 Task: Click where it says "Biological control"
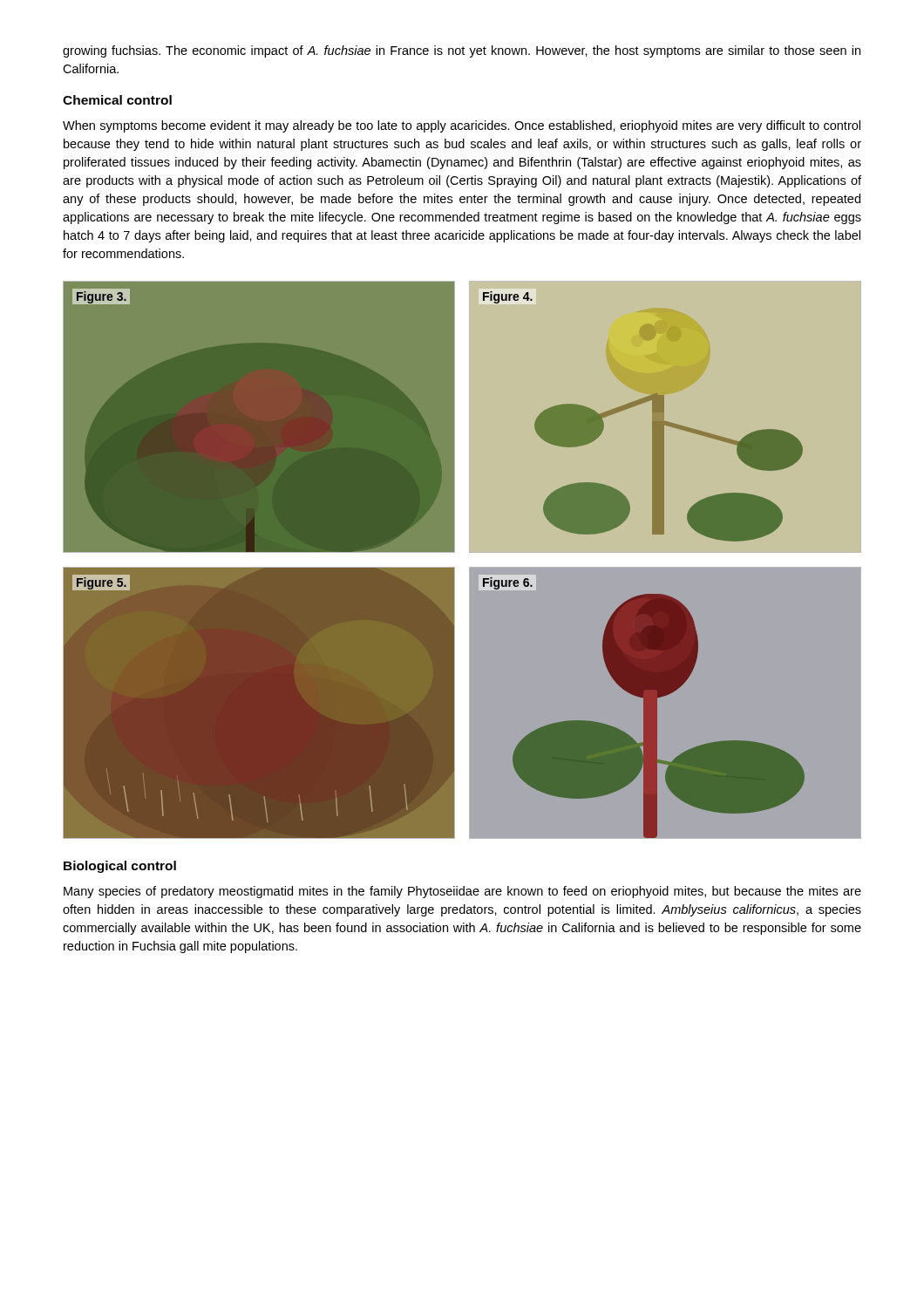click(x=120, y=866)
